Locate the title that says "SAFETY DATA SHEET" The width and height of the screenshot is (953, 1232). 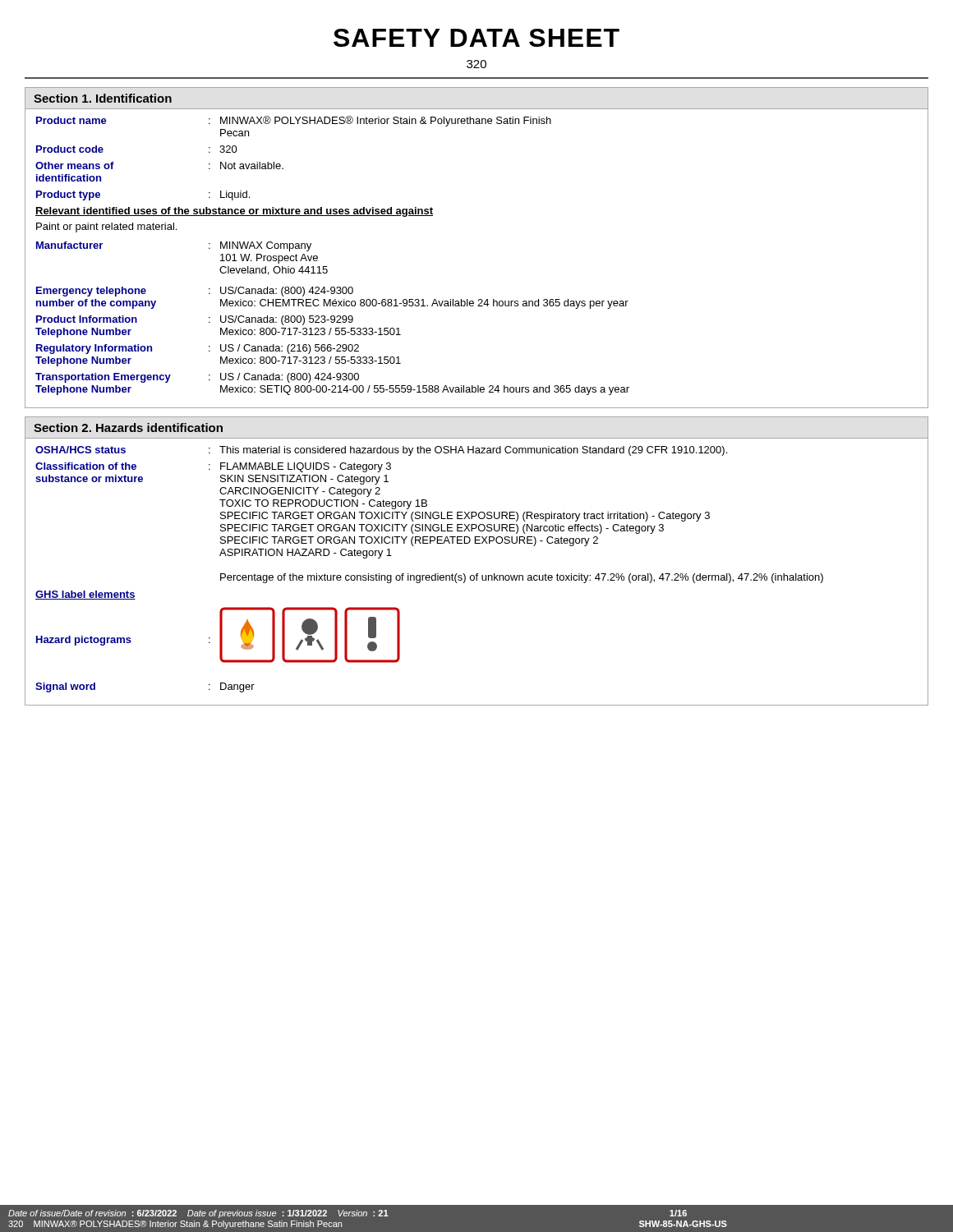point(476,38)
